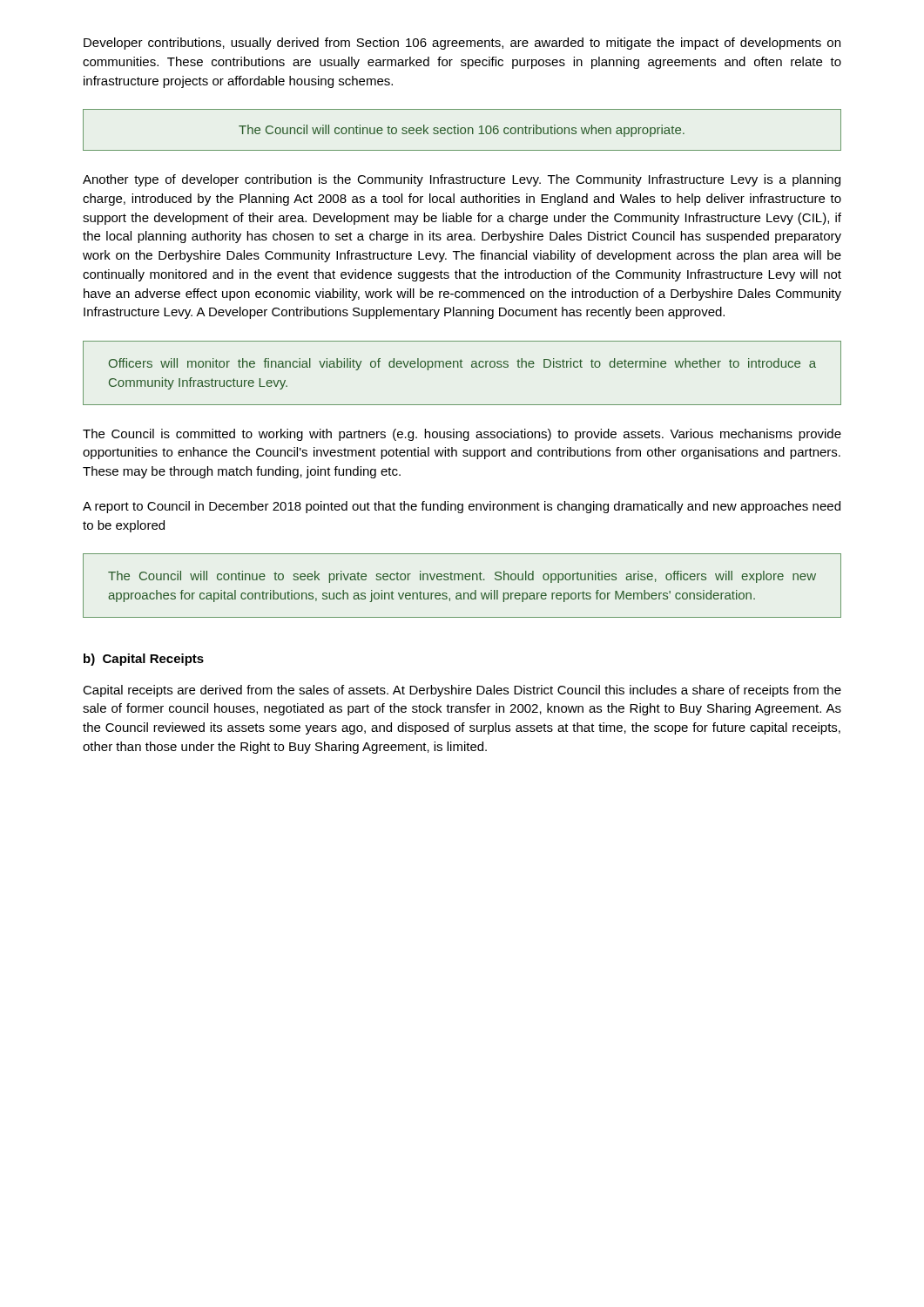Click on the text block containing "Capital receipts are"

(x=462, y=718)
